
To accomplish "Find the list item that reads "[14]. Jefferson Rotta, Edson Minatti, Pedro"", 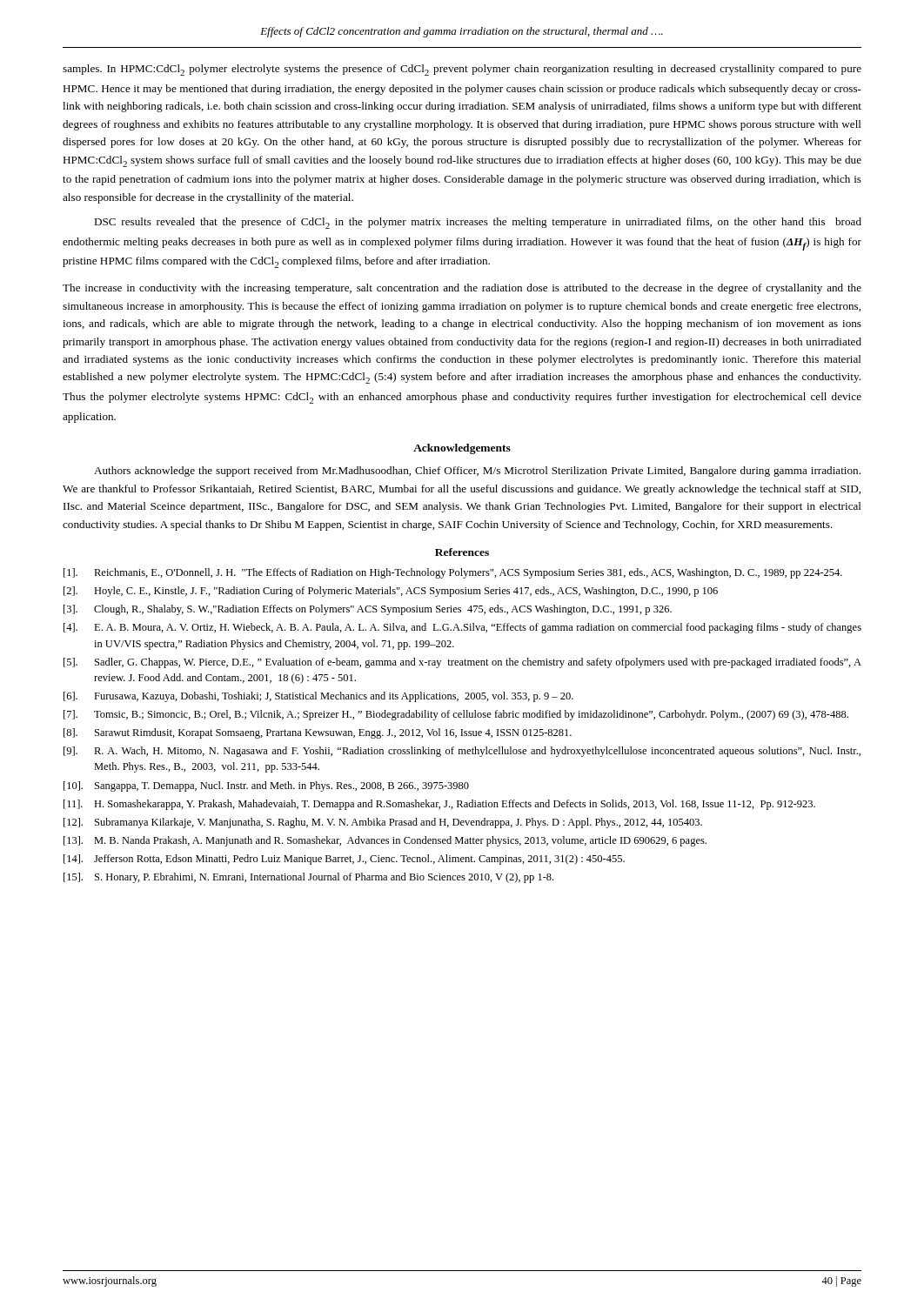I will coord(462,859).
